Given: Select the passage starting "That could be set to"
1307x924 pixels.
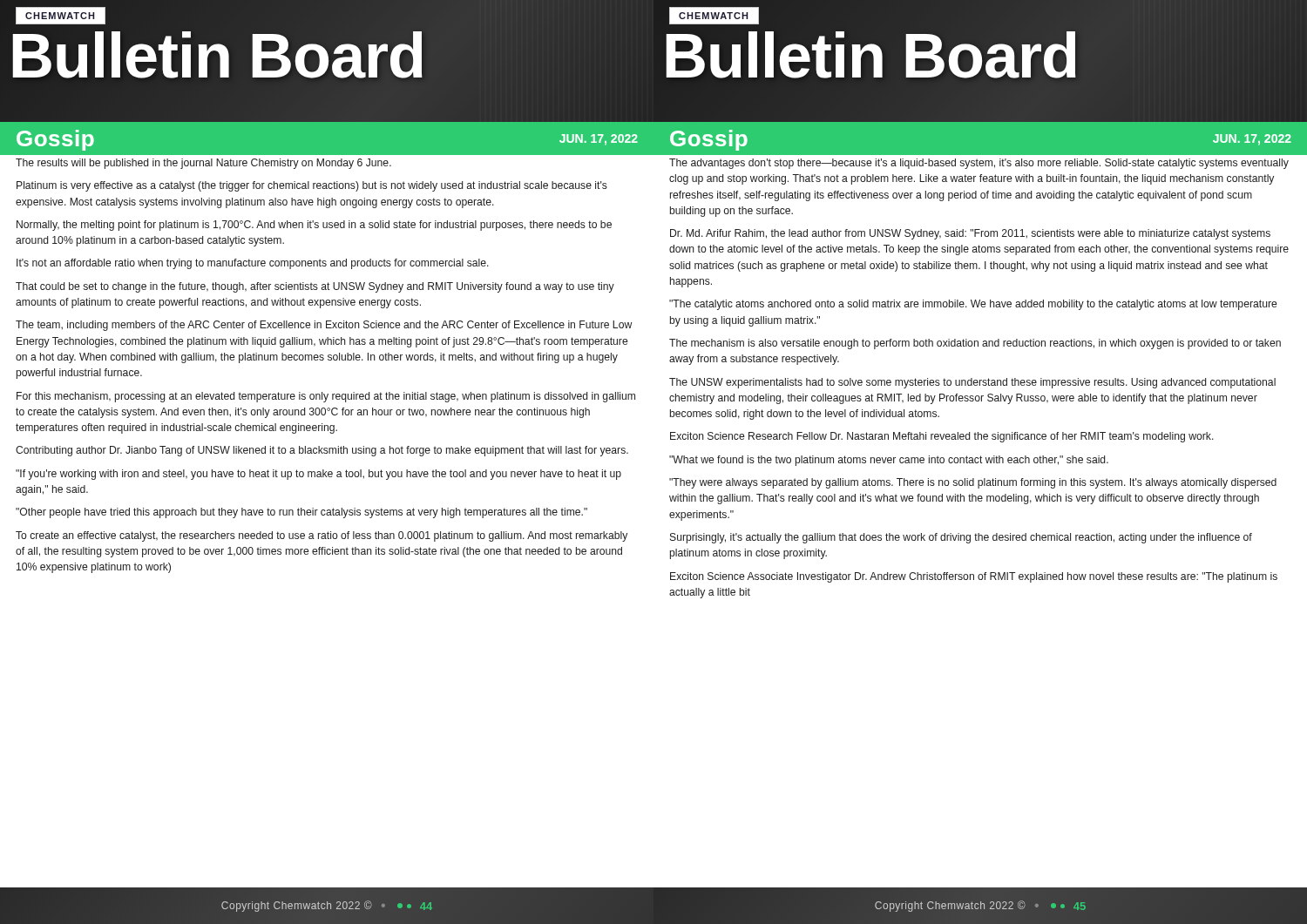Looking at the screenshot, I should point(327,294).
